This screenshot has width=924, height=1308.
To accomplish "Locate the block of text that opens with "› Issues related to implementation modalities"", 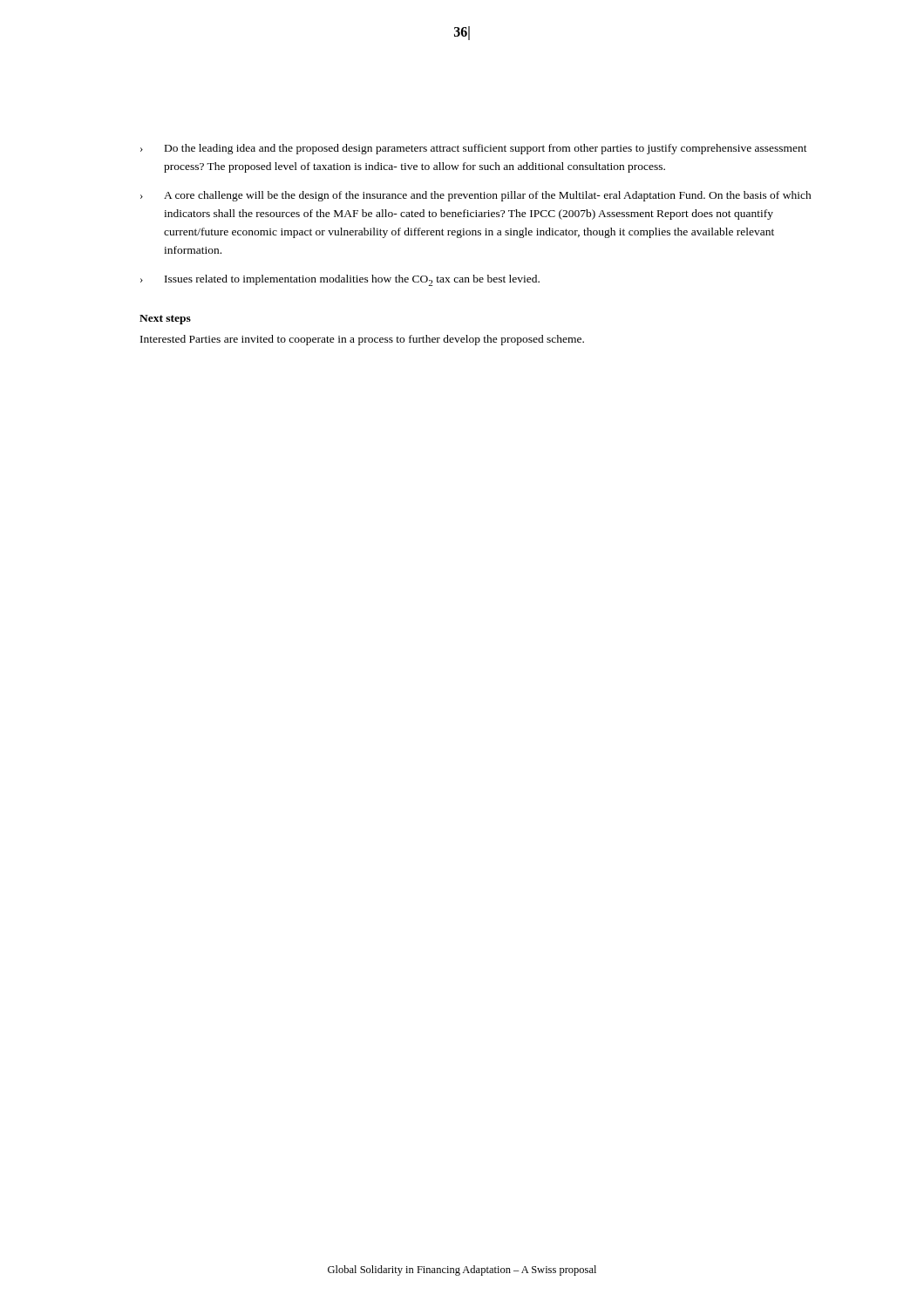I will click(x=340, y=279).
